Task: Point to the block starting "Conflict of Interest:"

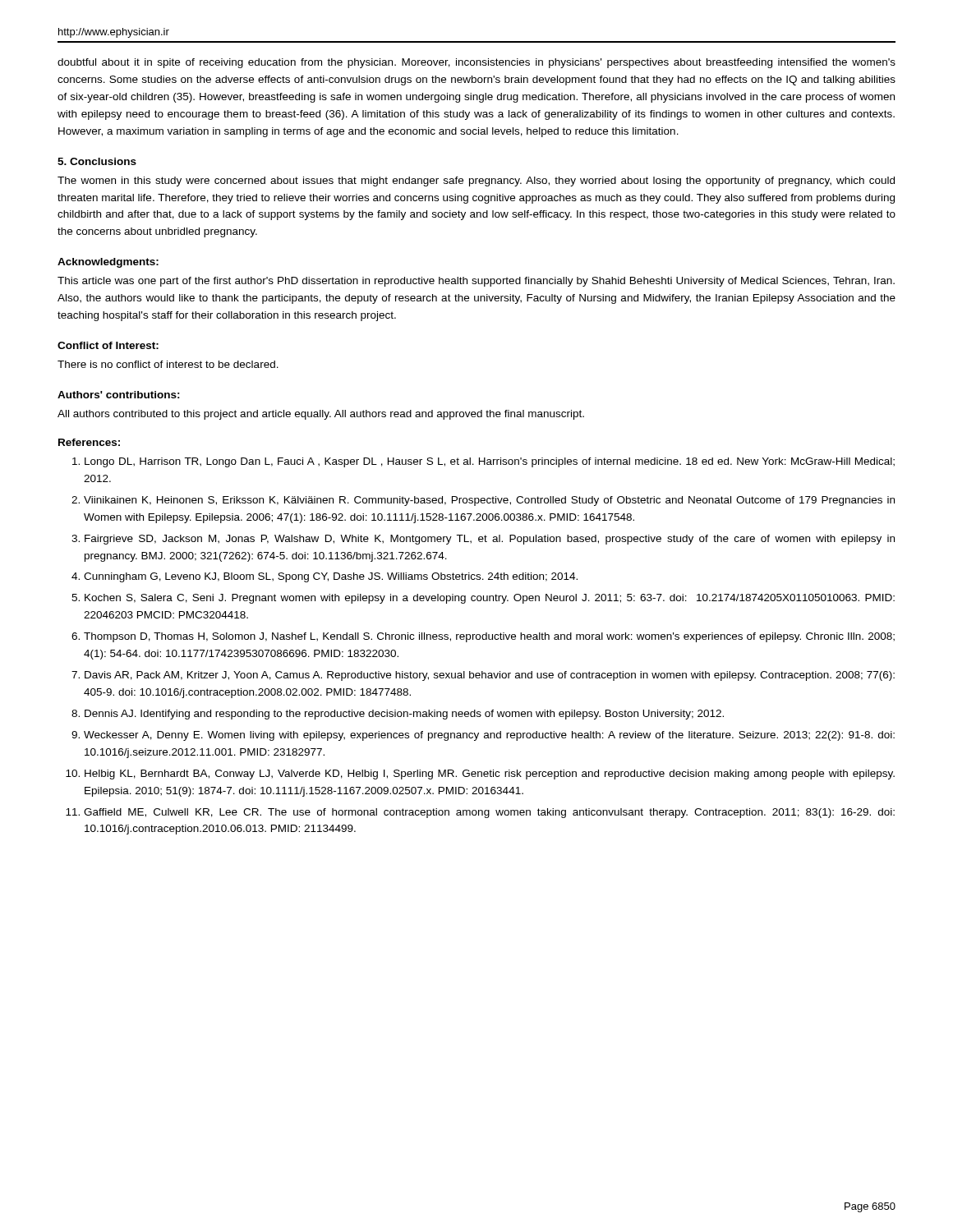Action: coord(108,345)
